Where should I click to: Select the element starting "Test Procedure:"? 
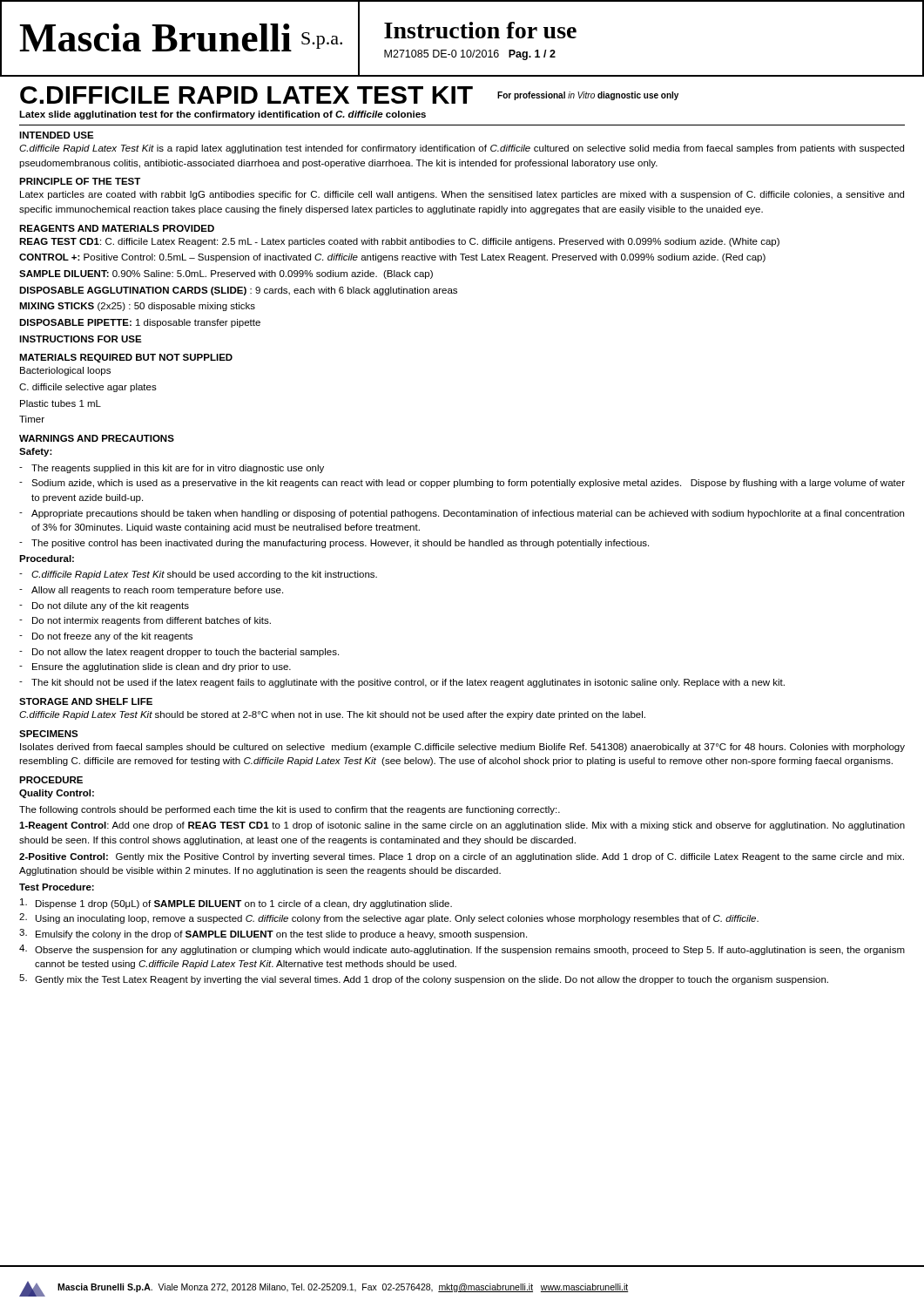(x=57, y=887)
